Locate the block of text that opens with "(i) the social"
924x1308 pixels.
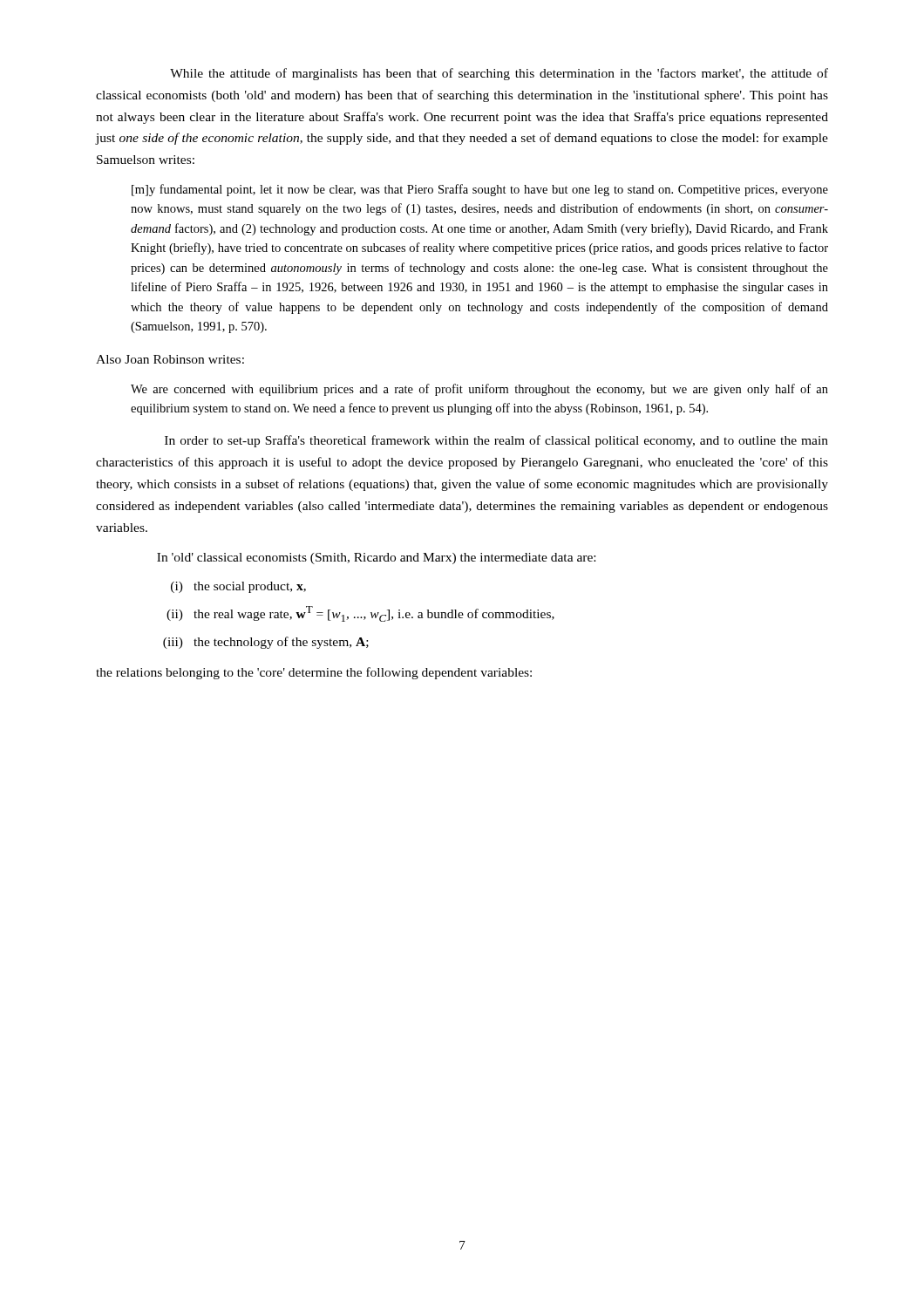(x=238, y=587)
